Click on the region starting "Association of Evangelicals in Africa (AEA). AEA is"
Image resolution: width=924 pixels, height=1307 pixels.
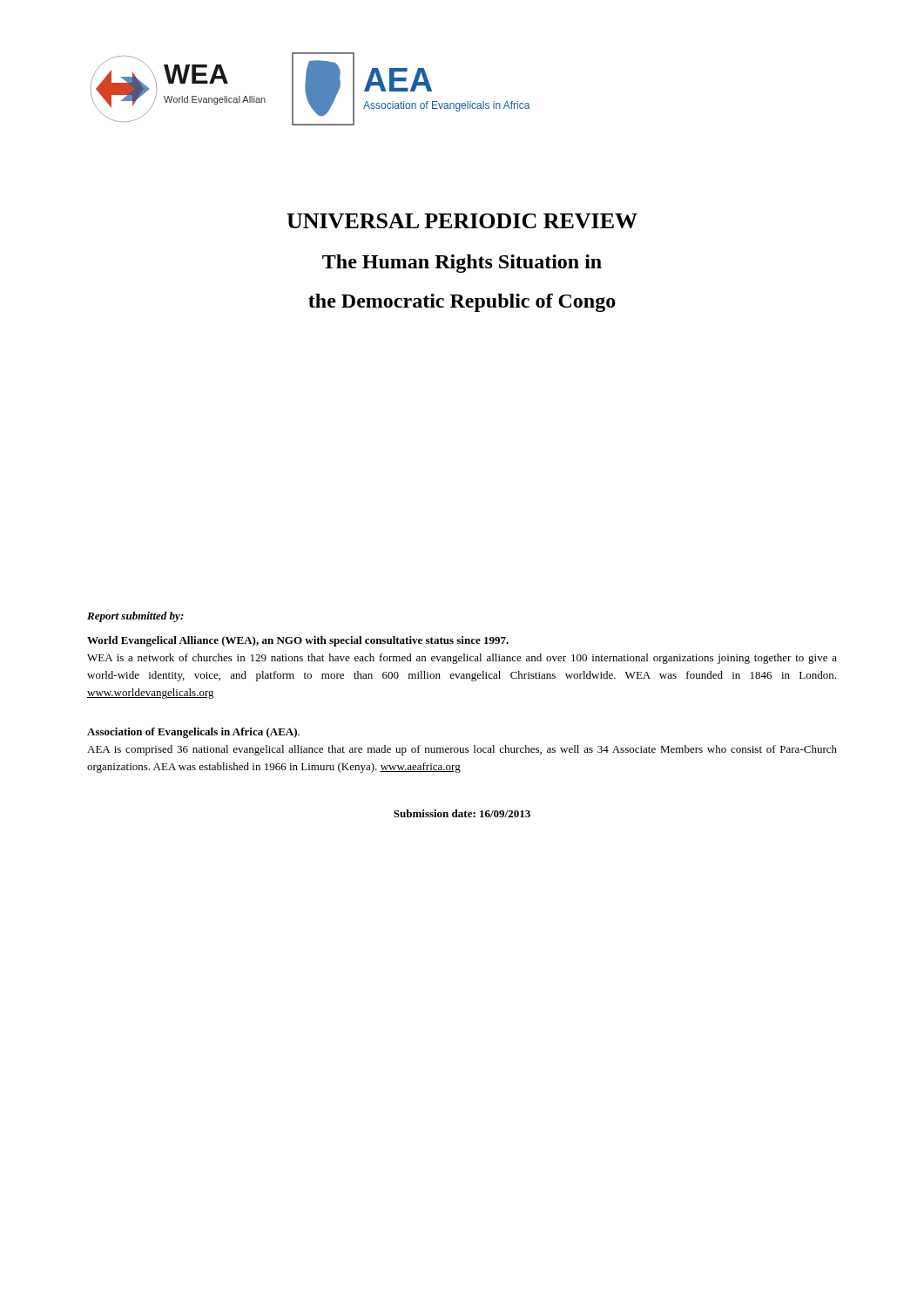[x=462, y=749]
